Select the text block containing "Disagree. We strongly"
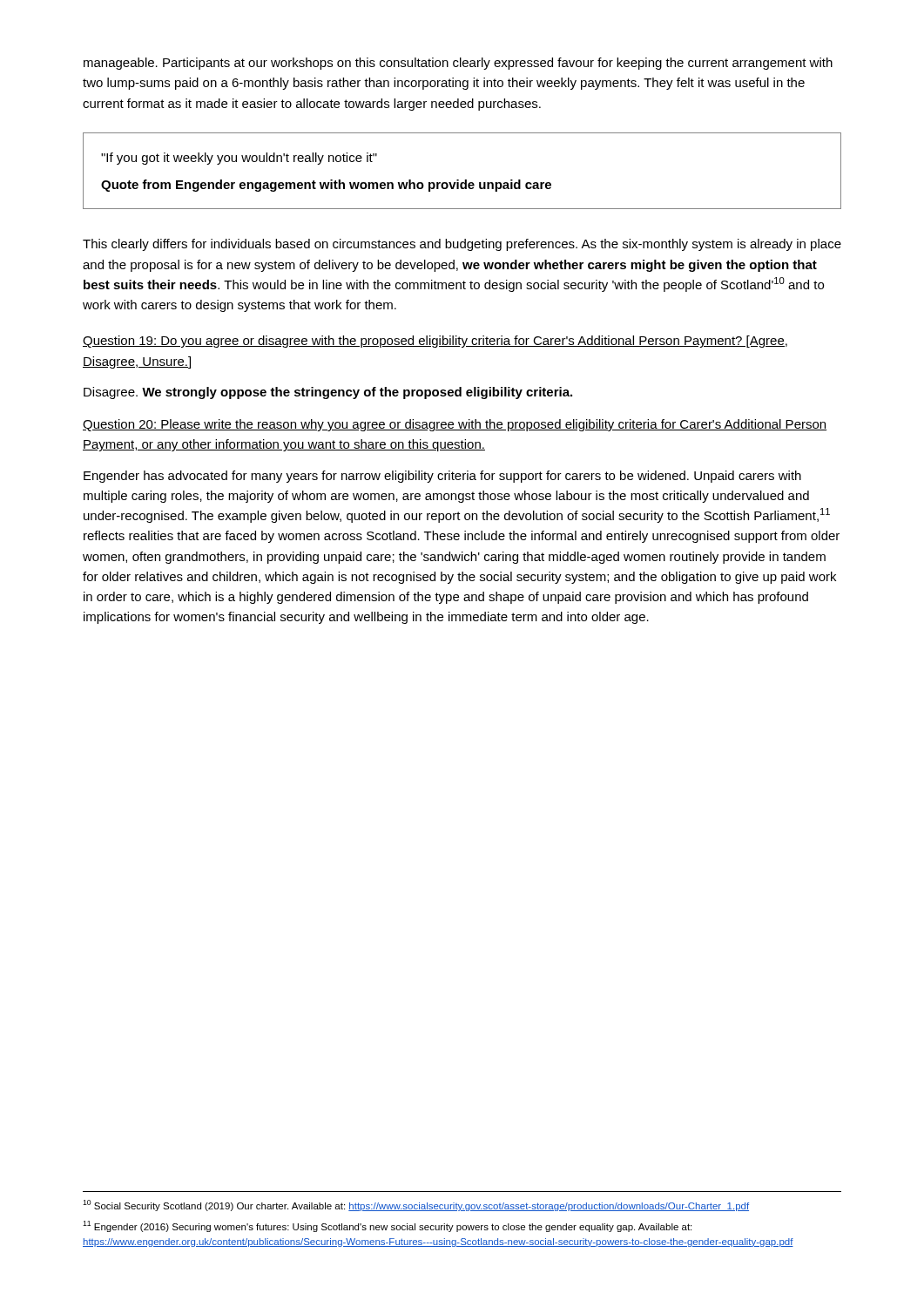 pos(328,391)
